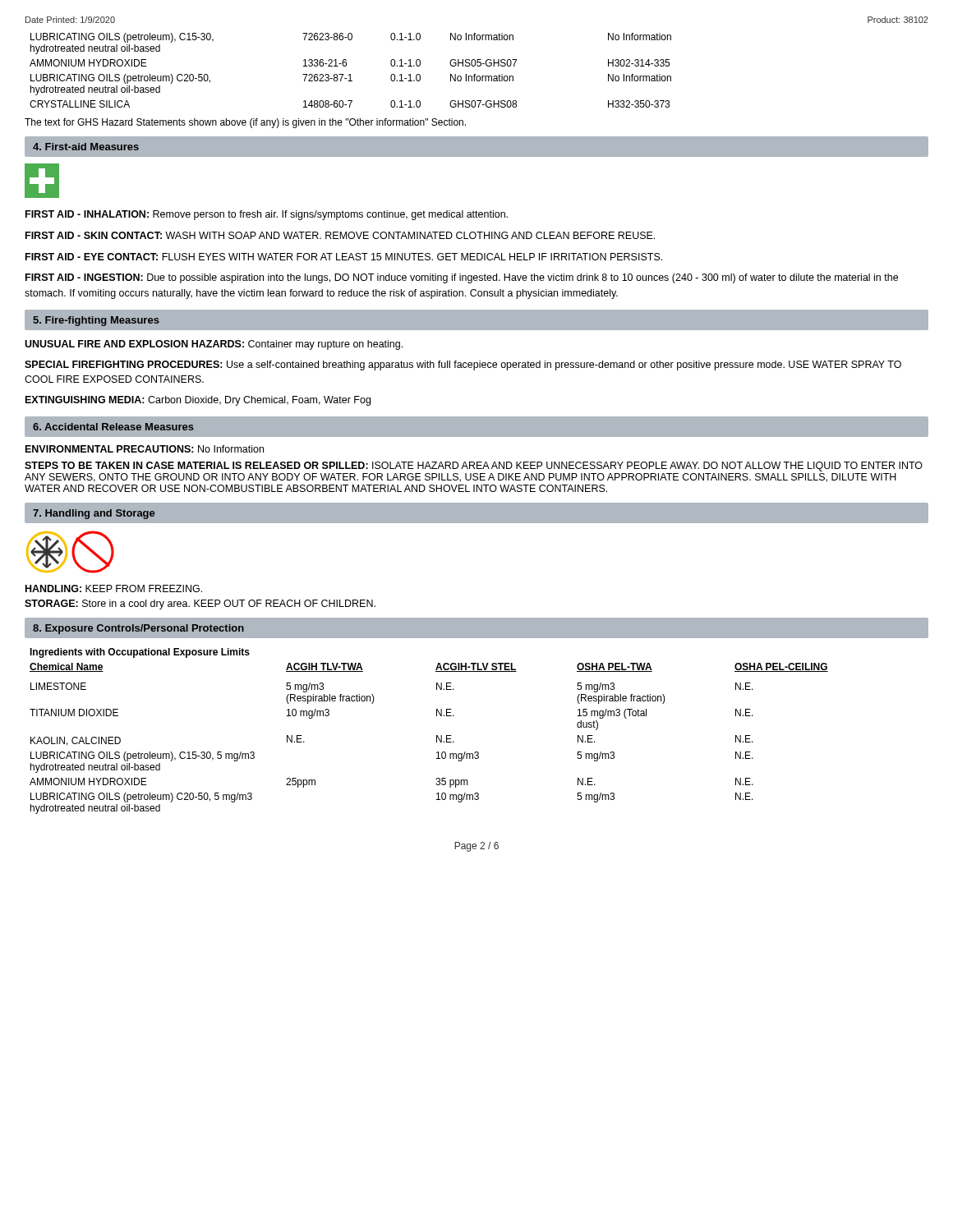This screenshot has height=1232, width=953.
Task: Click the section header that begins "6. Accidental Release"
Action: [113, 427]
